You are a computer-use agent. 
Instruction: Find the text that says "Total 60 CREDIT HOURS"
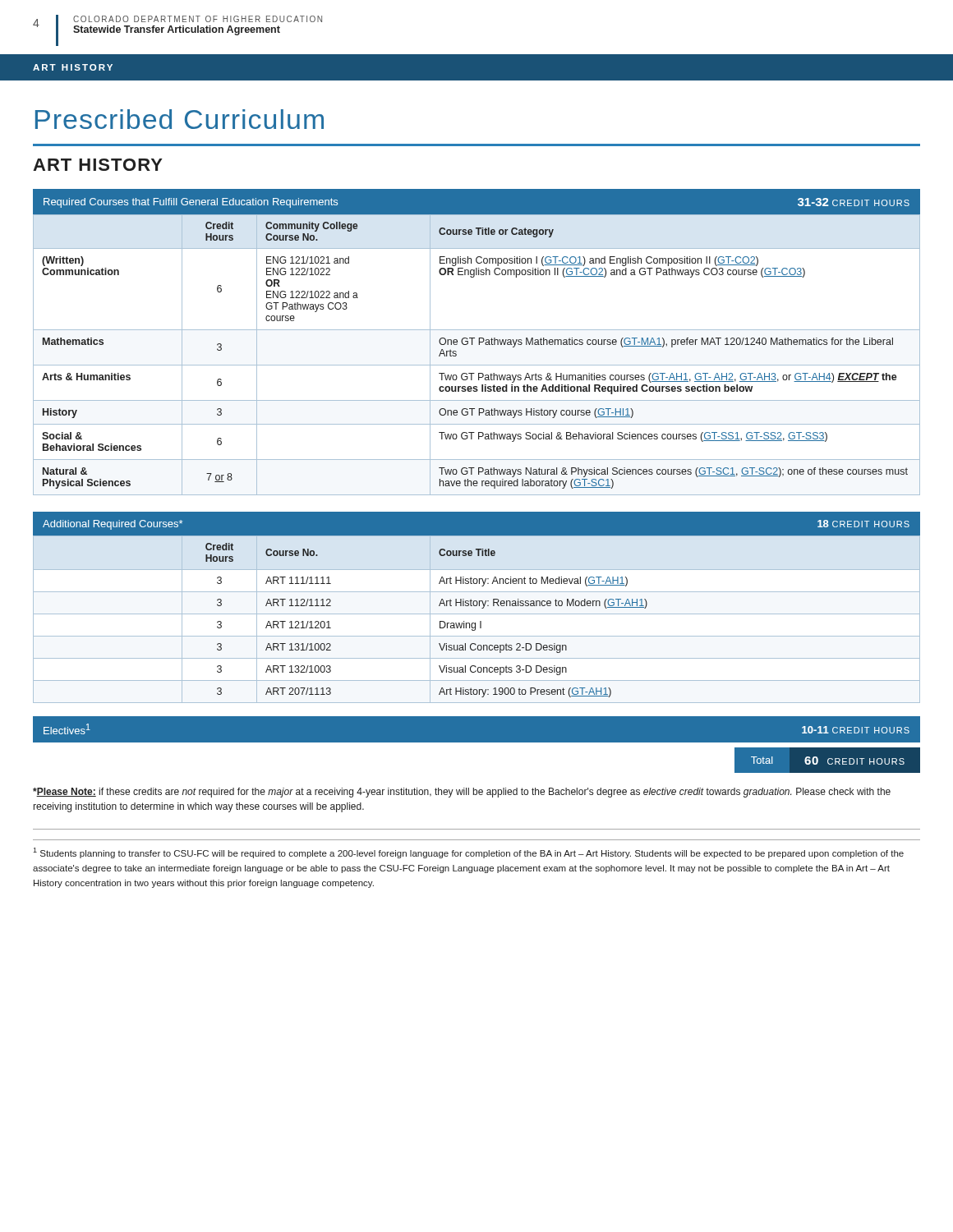click(827, 760)
